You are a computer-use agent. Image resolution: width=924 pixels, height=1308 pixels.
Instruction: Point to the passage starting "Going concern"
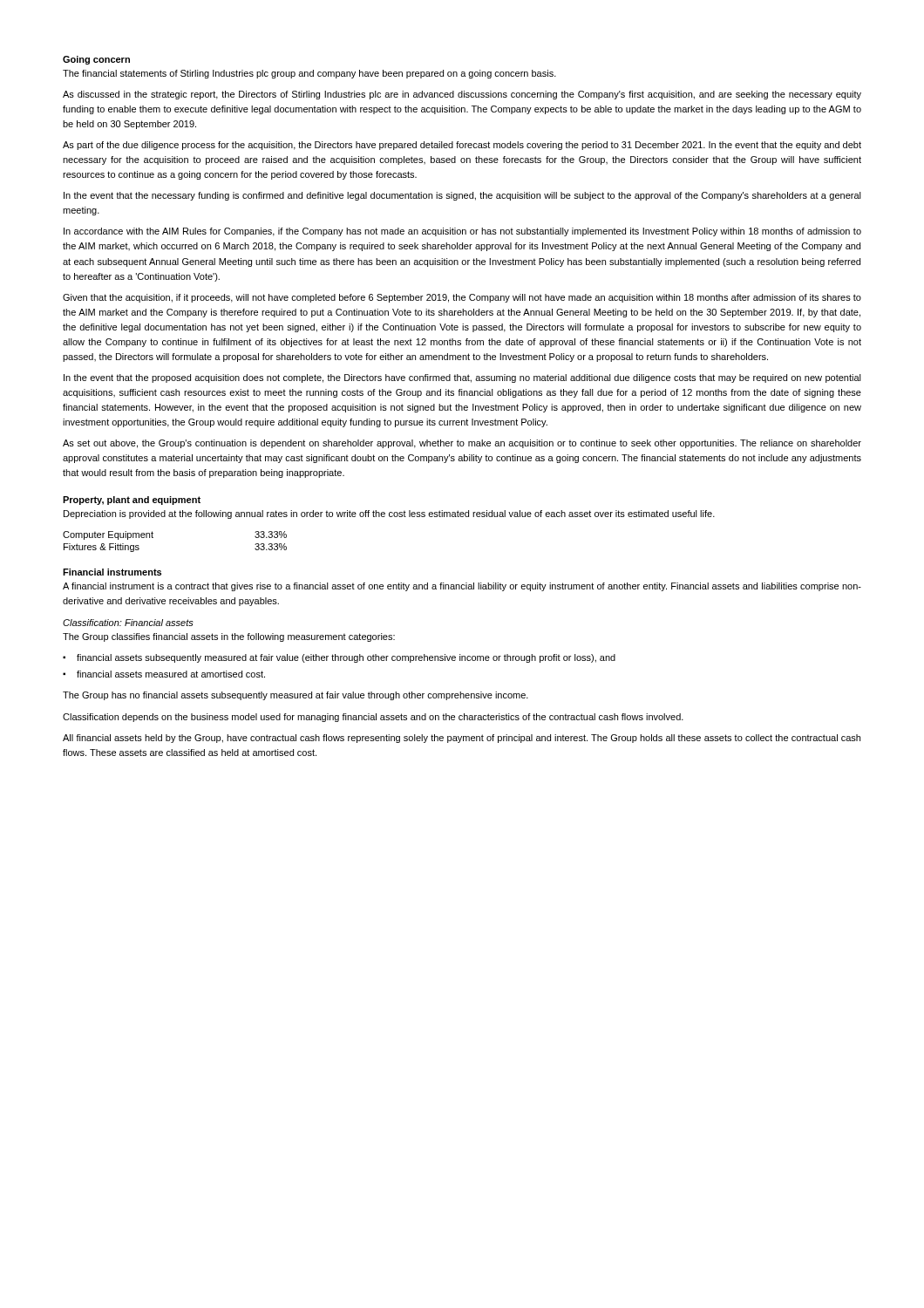[x=97, y=59]
